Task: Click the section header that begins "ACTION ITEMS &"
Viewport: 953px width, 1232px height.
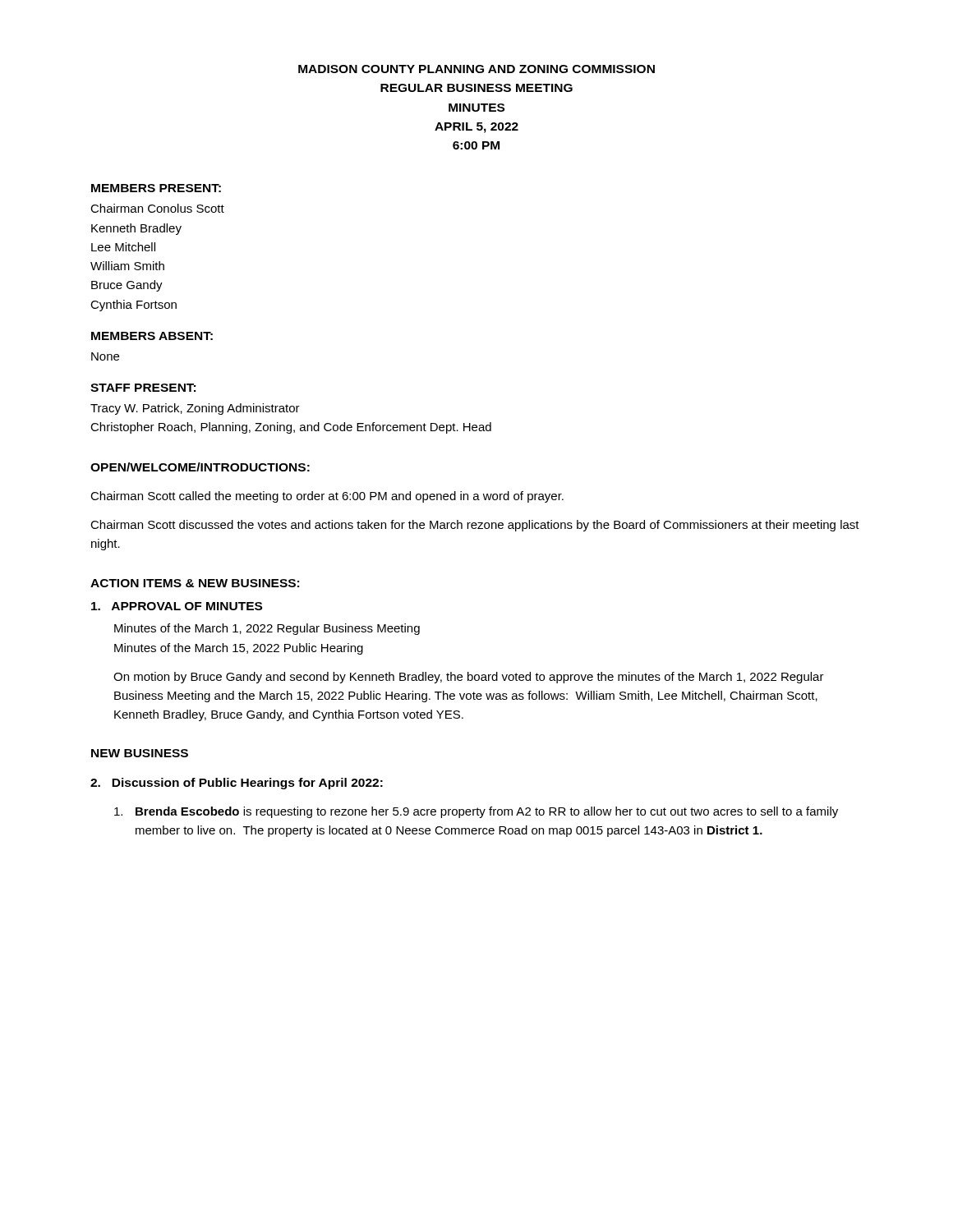Action: [195, 583]
